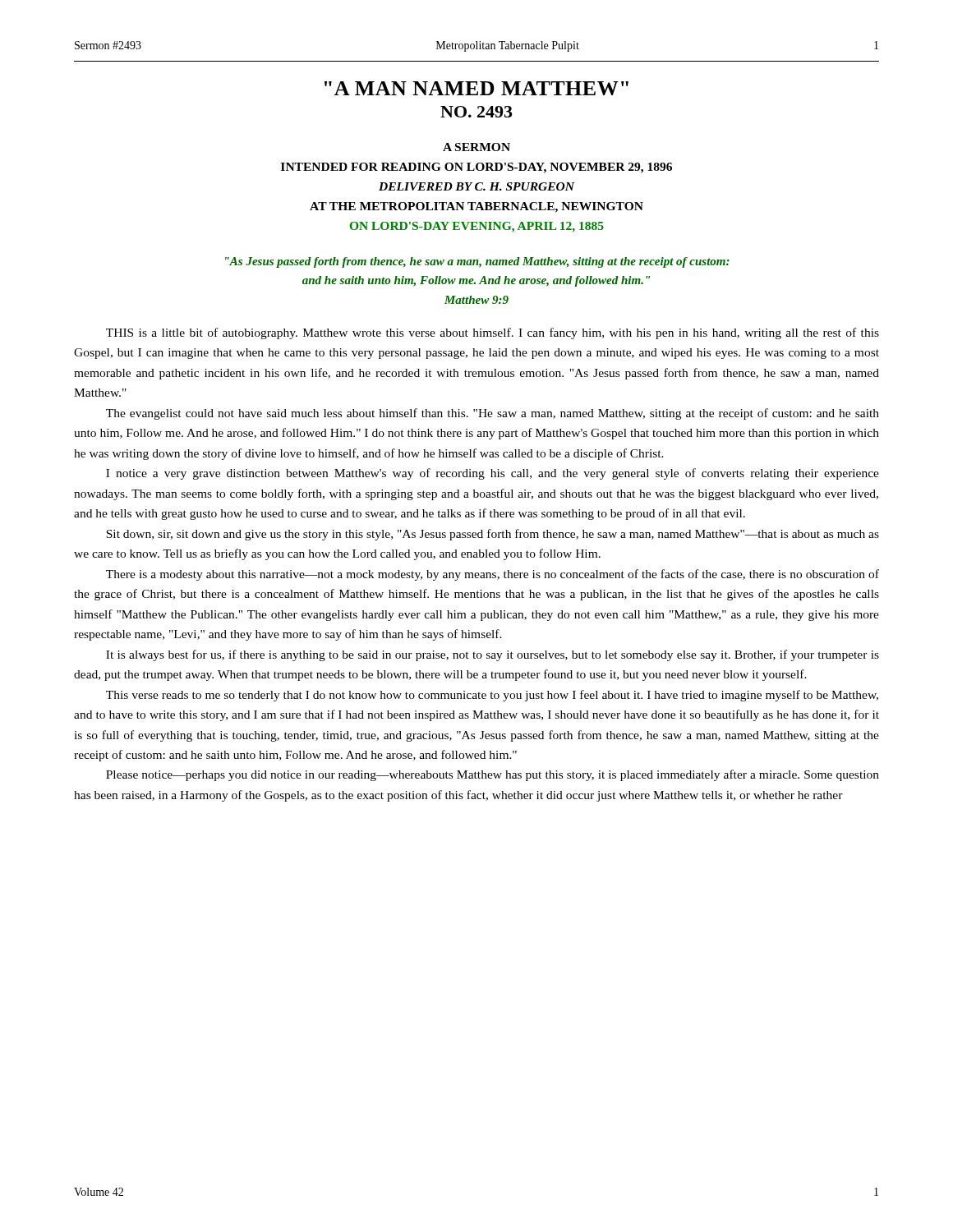Locate the block of text that opens with ""As Jesus passed"
Viewport: 953px width, 1232px height.
(x=476, y=281)
